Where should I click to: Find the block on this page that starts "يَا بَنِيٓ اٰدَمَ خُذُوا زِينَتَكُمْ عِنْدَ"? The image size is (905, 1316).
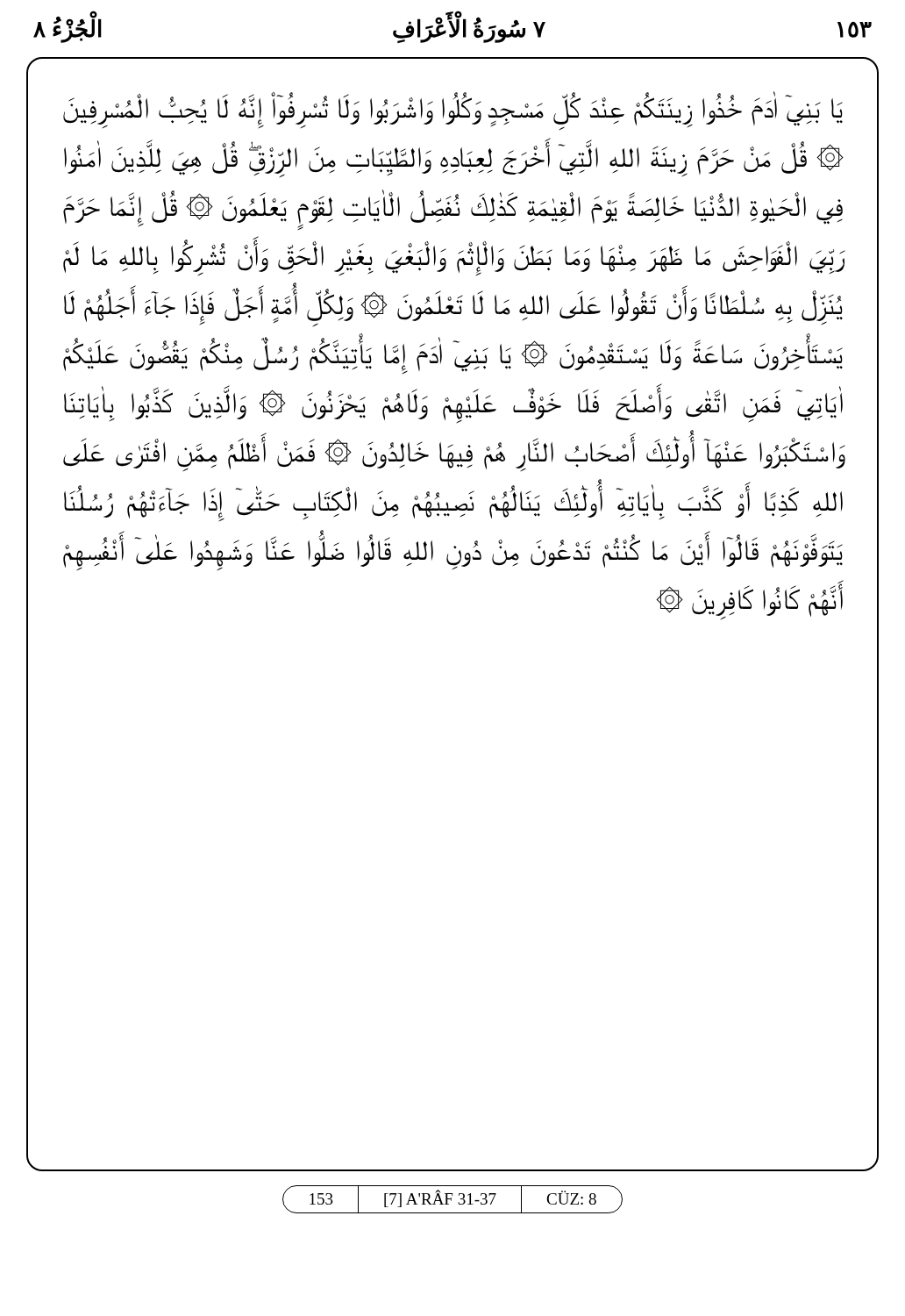[x=452, y=354]
